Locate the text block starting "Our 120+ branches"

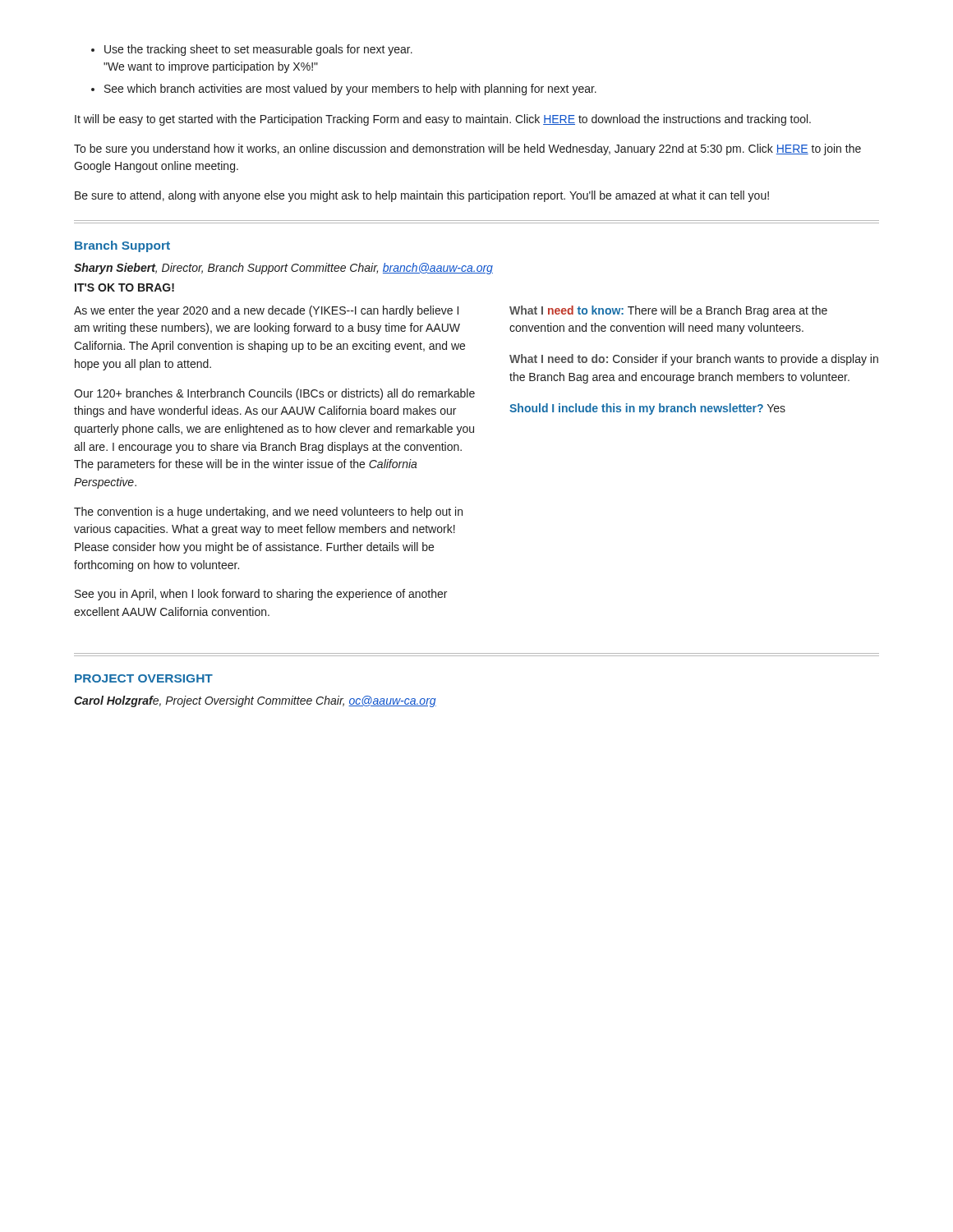pos(275,438)
